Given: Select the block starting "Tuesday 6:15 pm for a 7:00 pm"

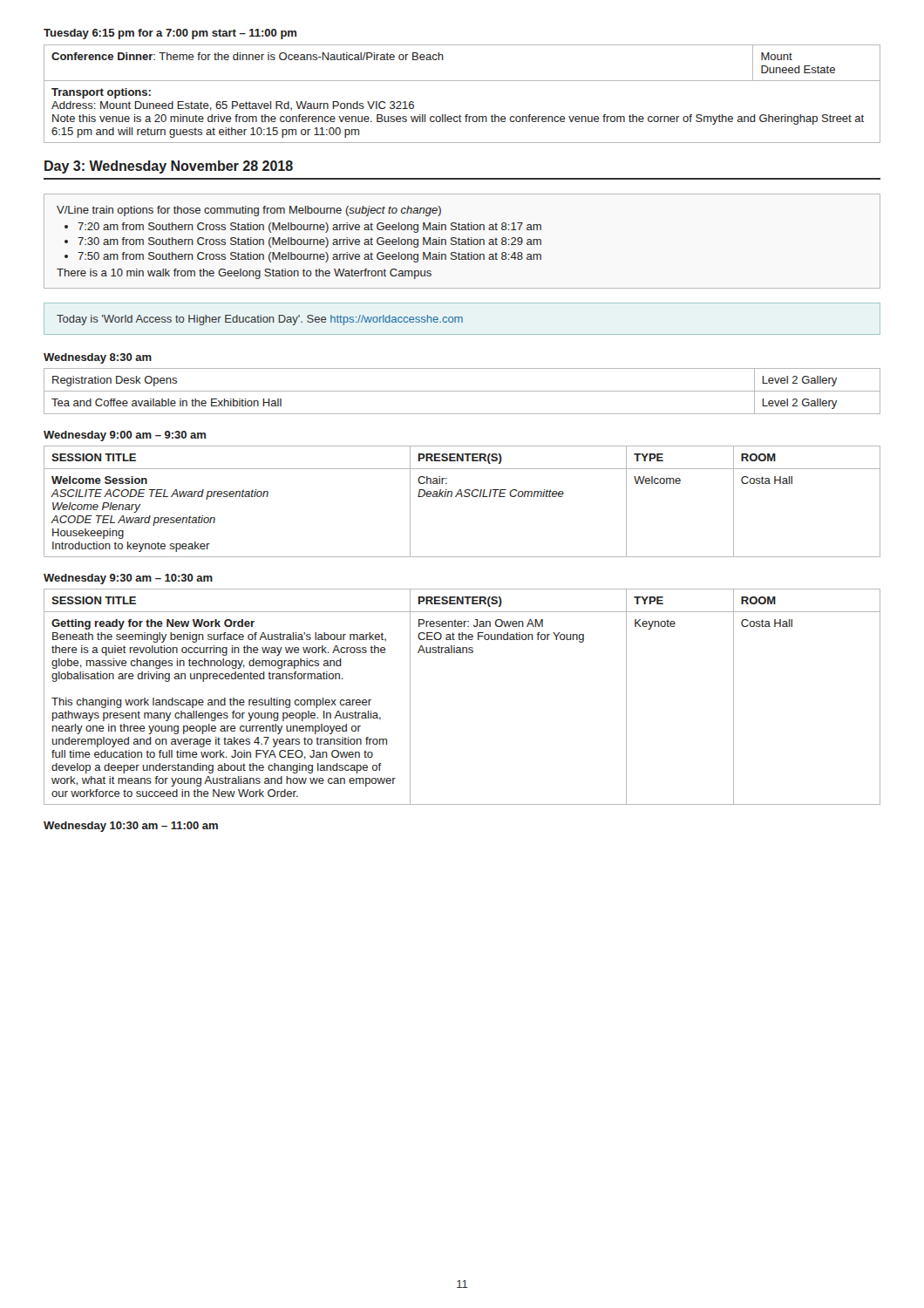Looking at the screenshot, I should [170, 33].
